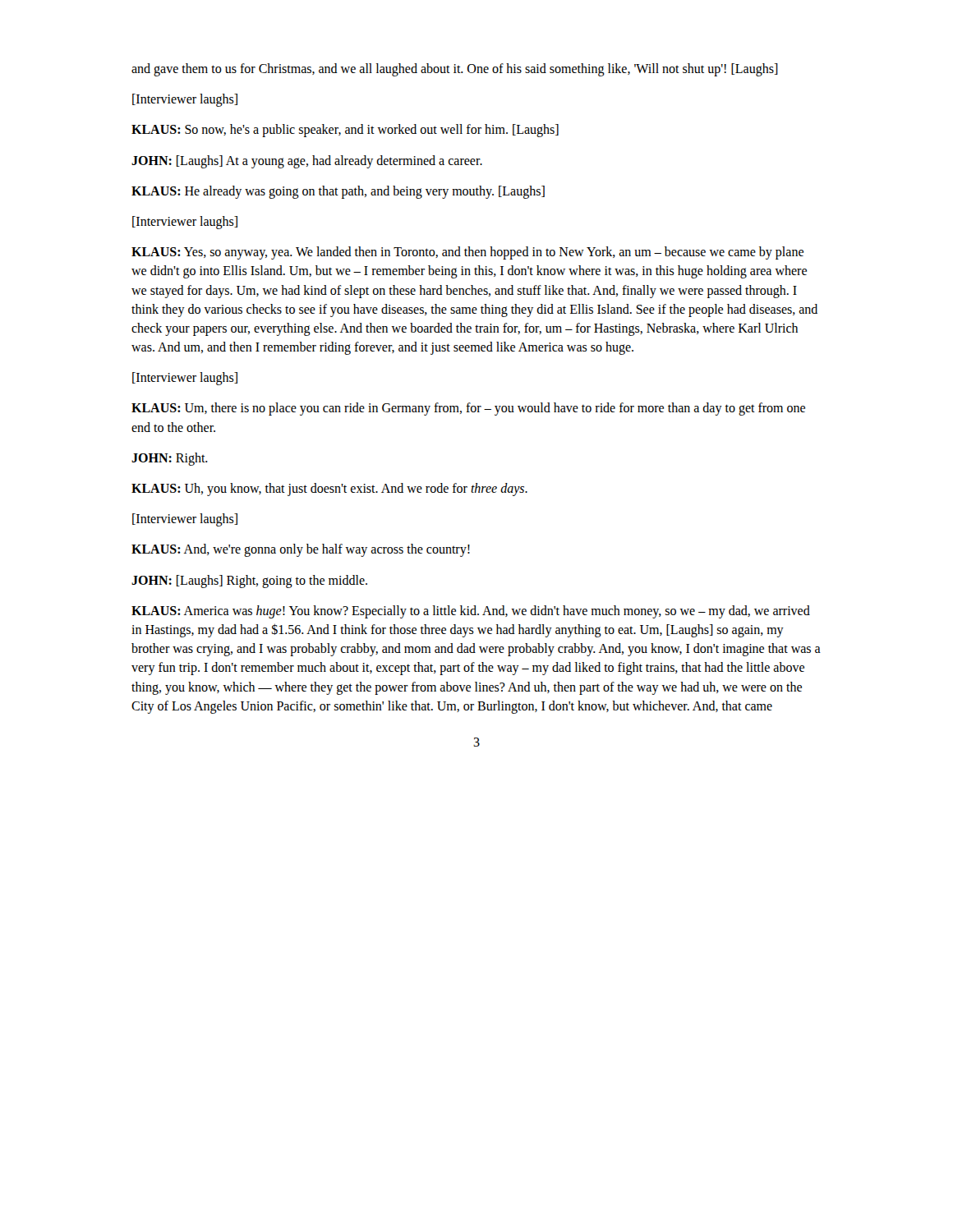953x1232 pixels.
Task: Point to the text block starting "KLAUS: Uh, you know, that just"
Action: (x=476, y=488)
